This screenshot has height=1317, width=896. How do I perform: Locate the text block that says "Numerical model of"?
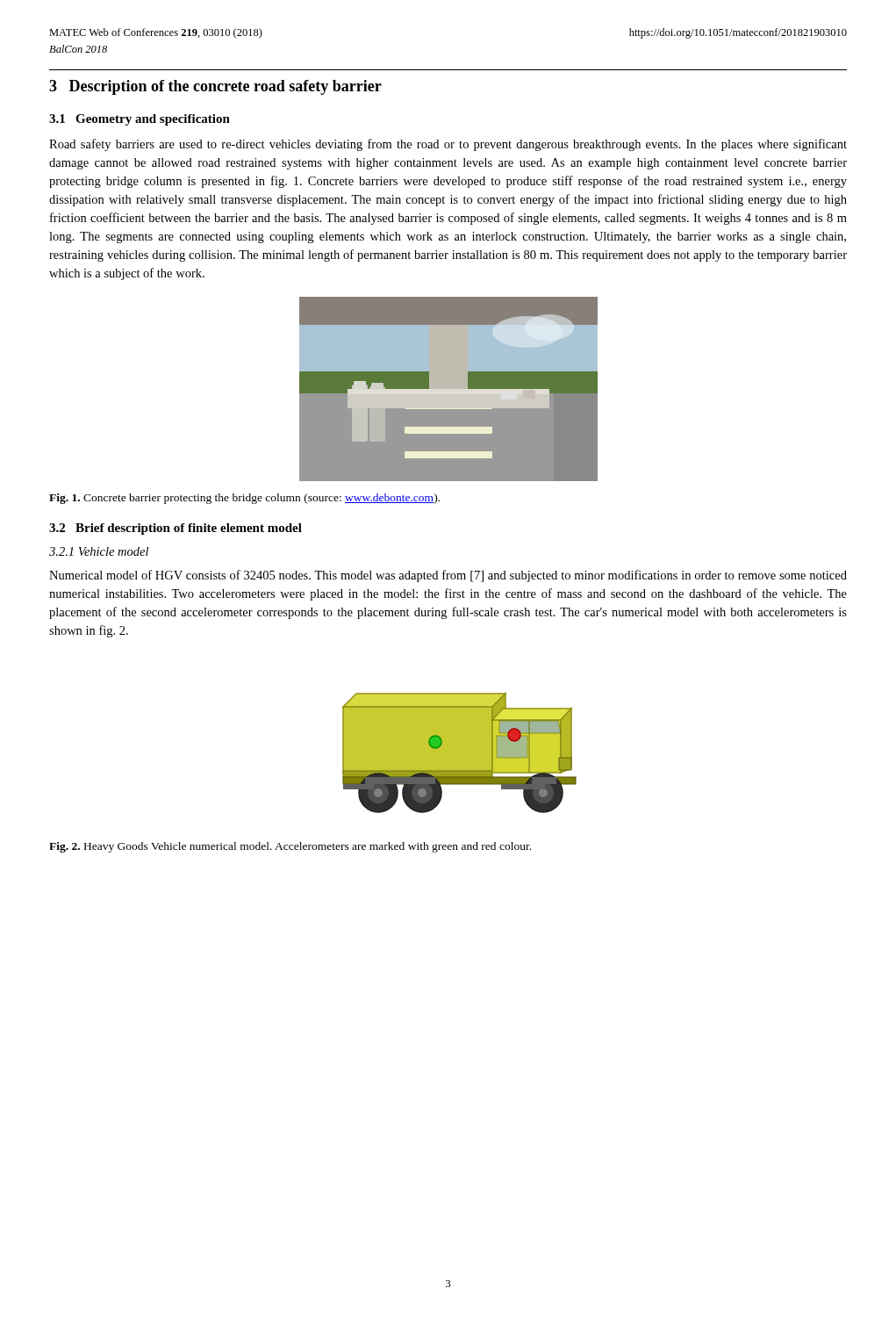(x=448, y=603)
